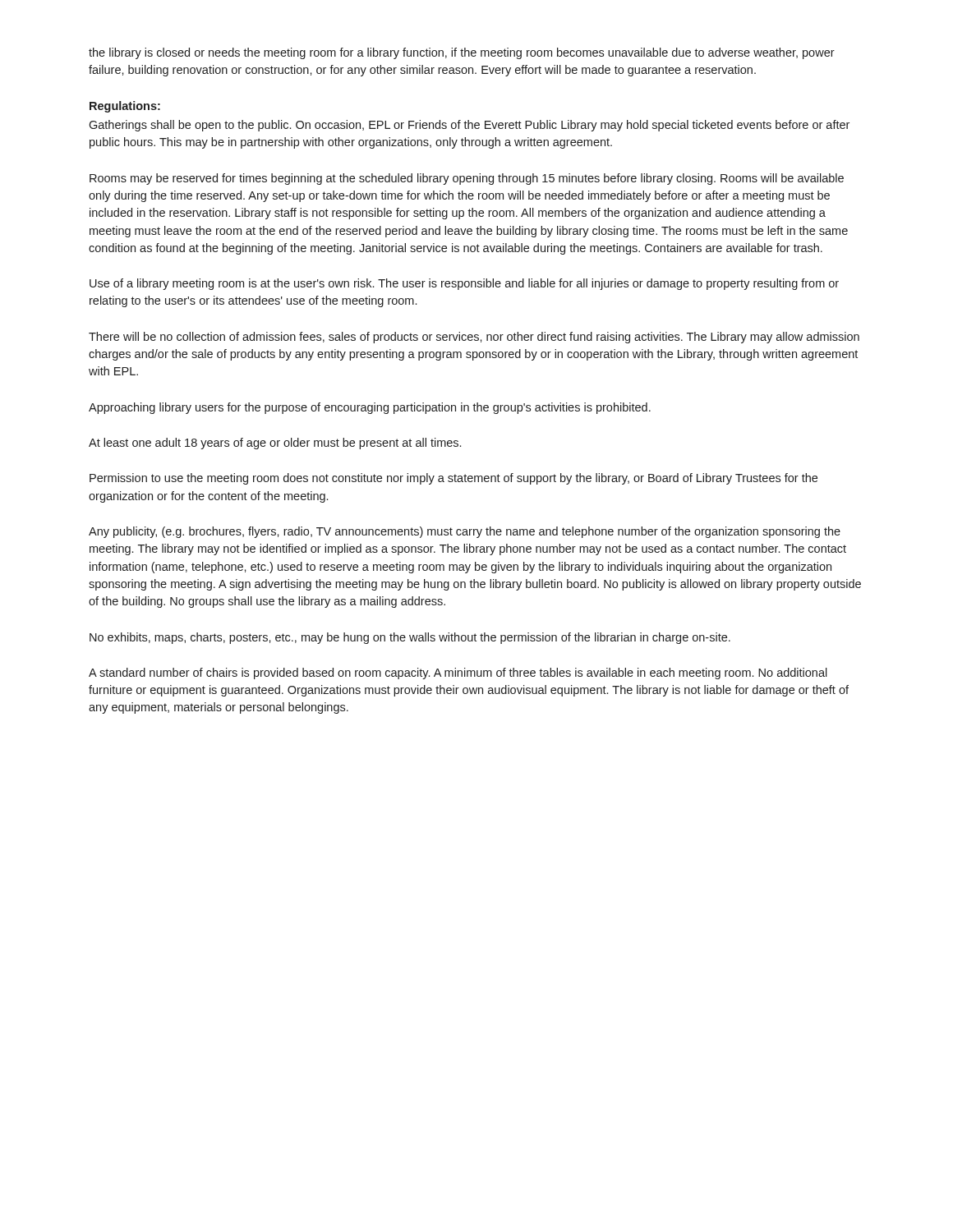Locate the text block that reads "A standard number"
This screenshot has width=953, height=1232.
469,690
